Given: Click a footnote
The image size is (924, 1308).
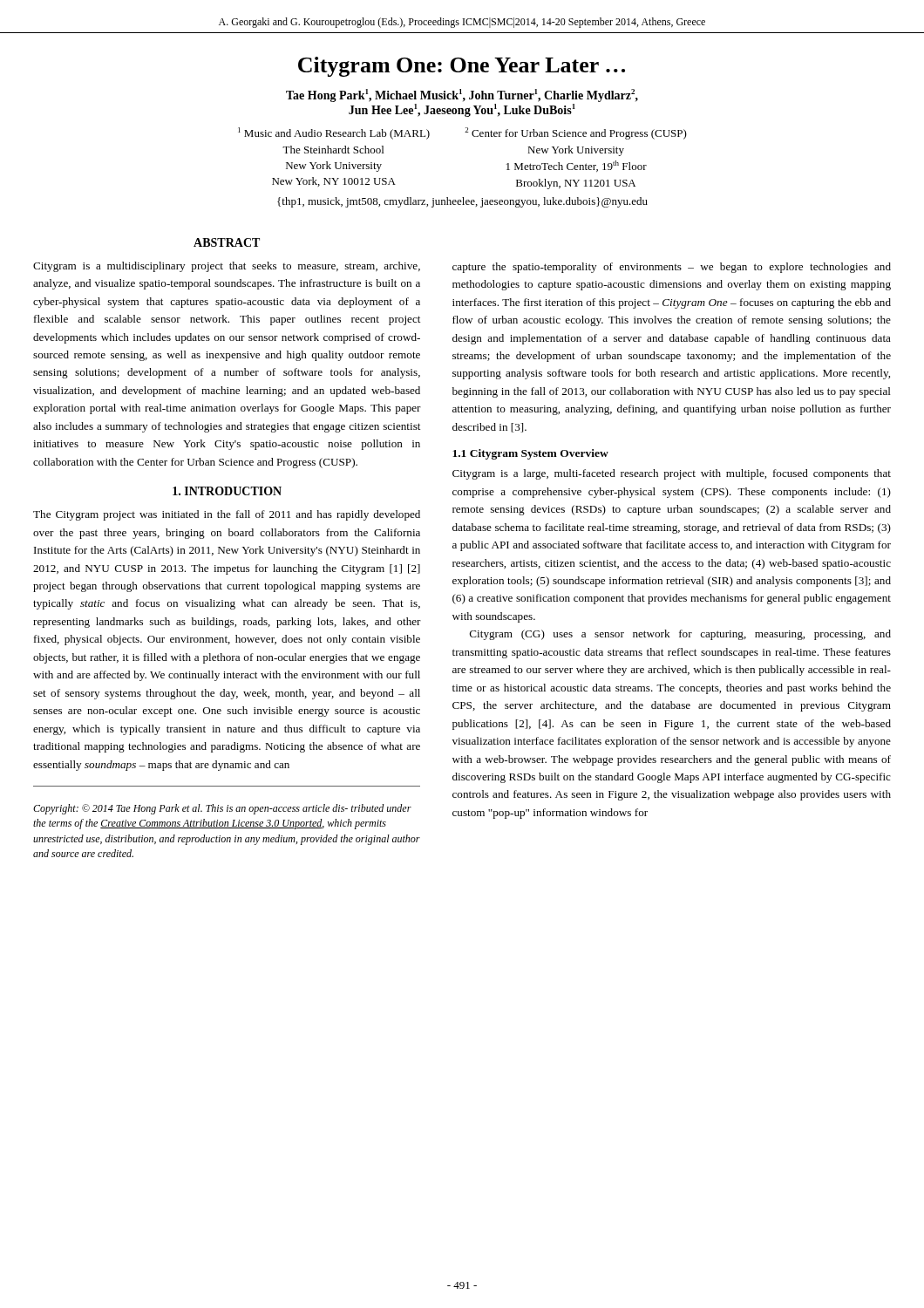Looking at the screenshot, I should tap(227, 832).
